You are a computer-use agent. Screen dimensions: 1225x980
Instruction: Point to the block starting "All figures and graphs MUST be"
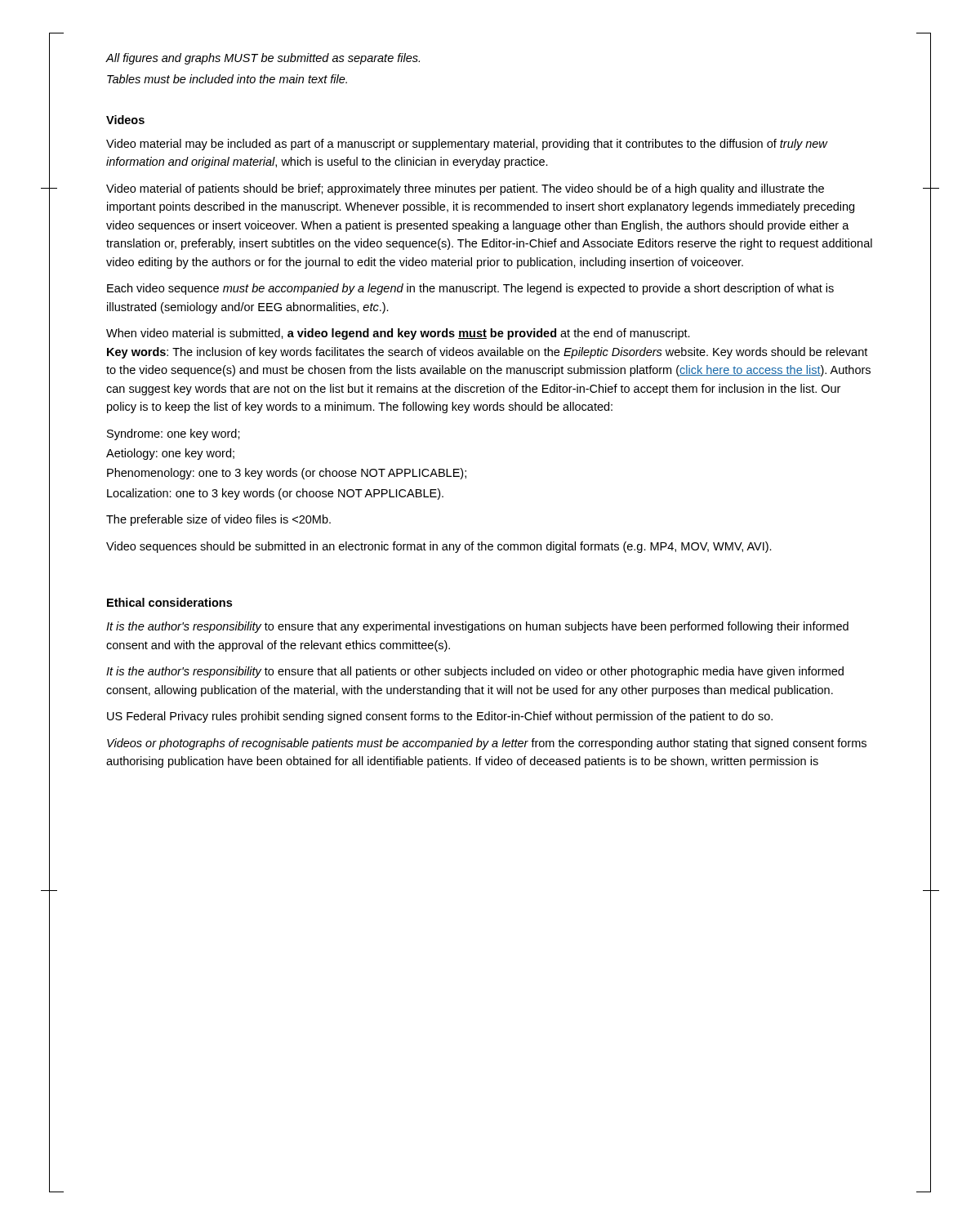click(x=264, y=58)
